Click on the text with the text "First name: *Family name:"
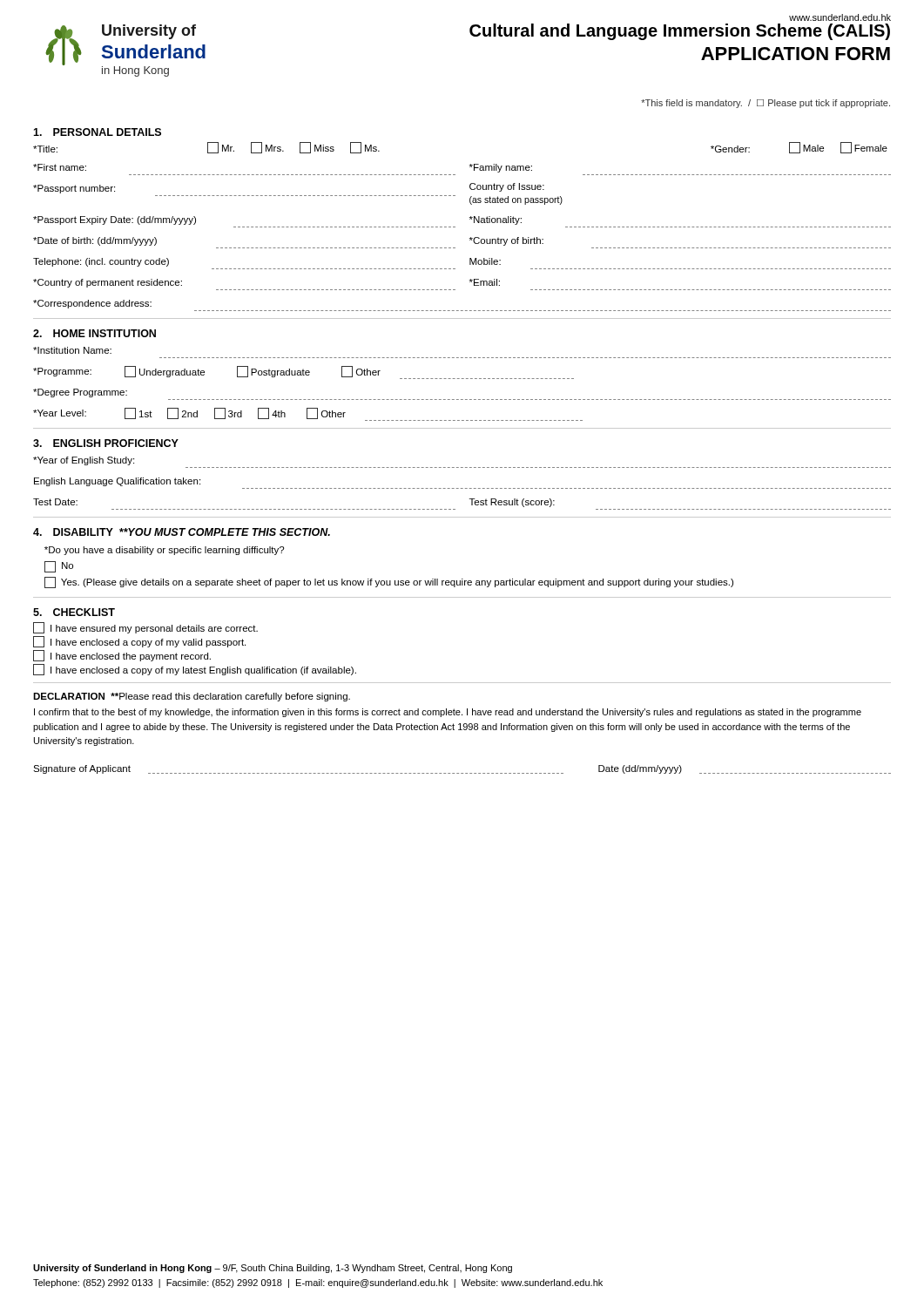Image resolution: width=924 pixels, height=1307 pixels. [462, 168]
